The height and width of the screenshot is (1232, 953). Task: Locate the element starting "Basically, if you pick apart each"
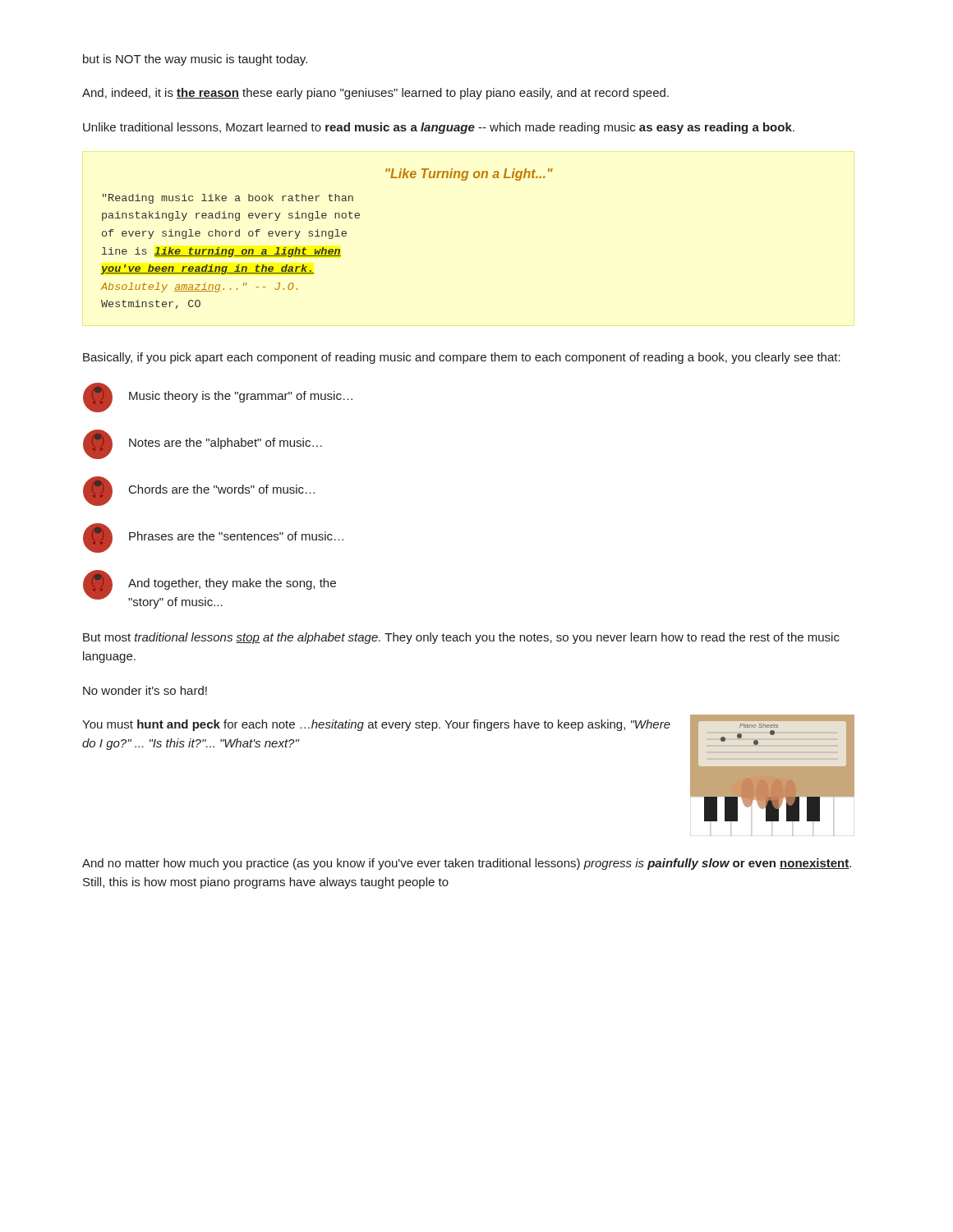click(462, 357)
